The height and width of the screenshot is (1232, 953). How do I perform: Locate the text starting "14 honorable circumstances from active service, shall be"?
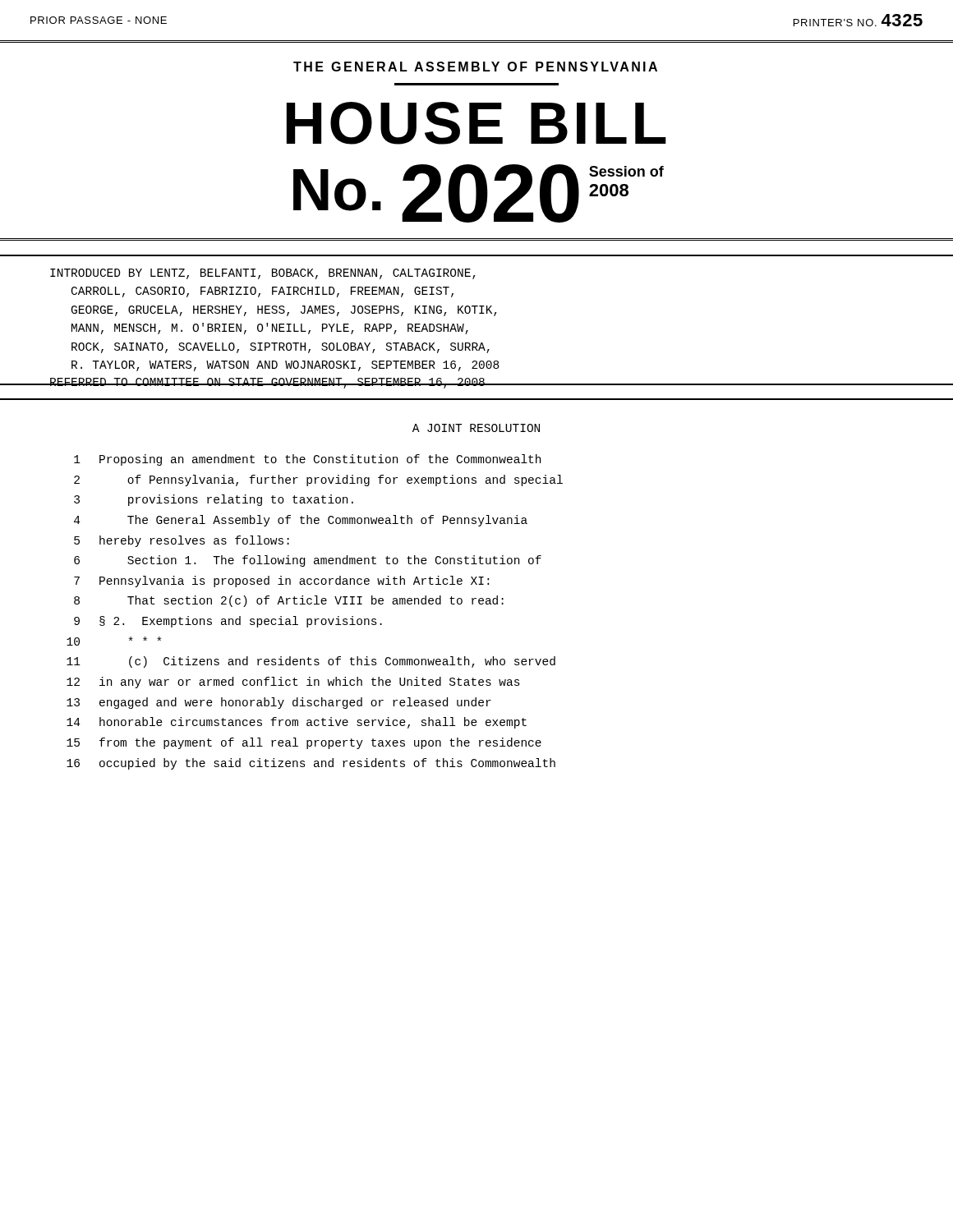[476, 723]
